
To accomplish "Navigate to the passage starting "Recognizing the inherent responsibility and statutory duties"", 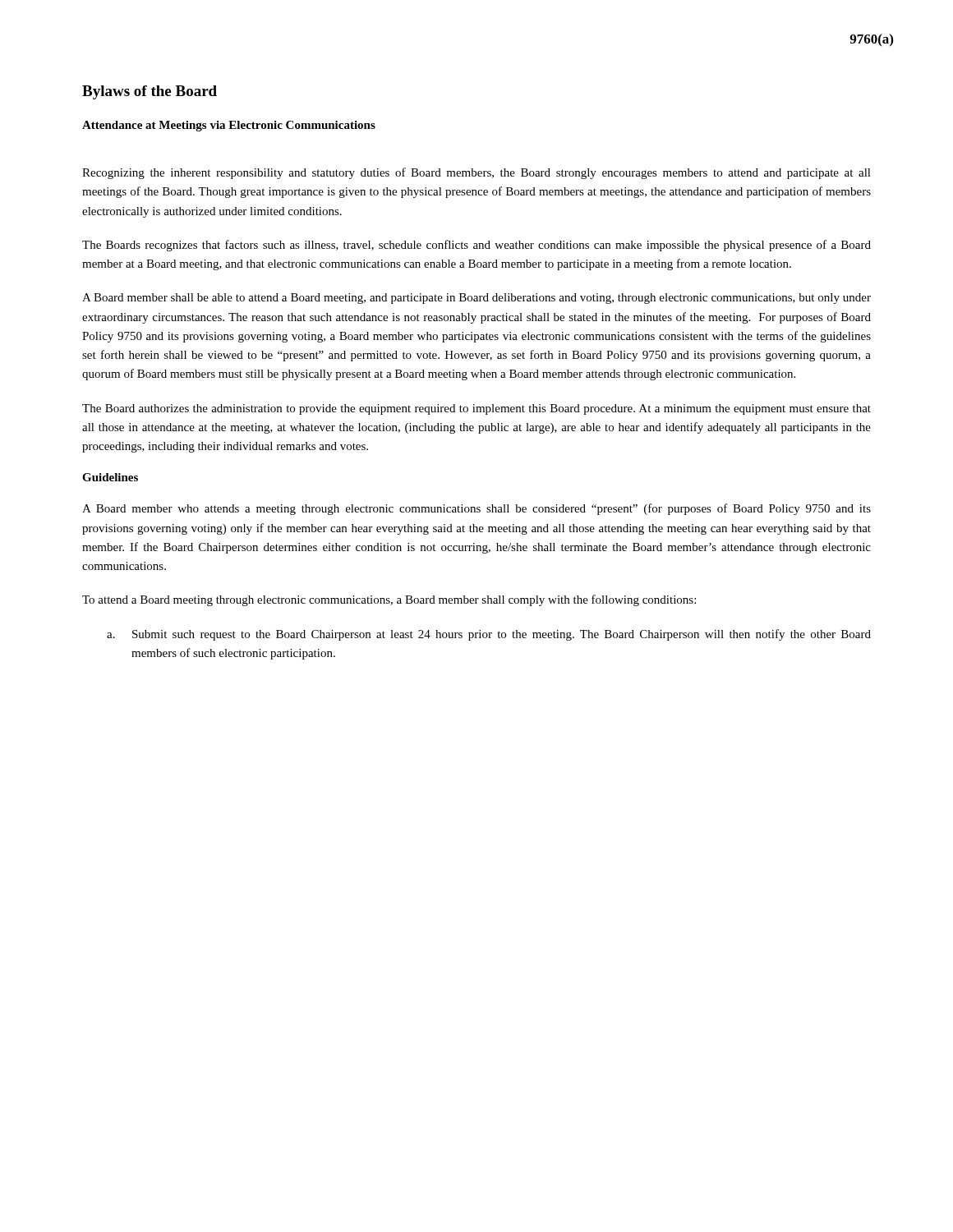I will 476,192.
